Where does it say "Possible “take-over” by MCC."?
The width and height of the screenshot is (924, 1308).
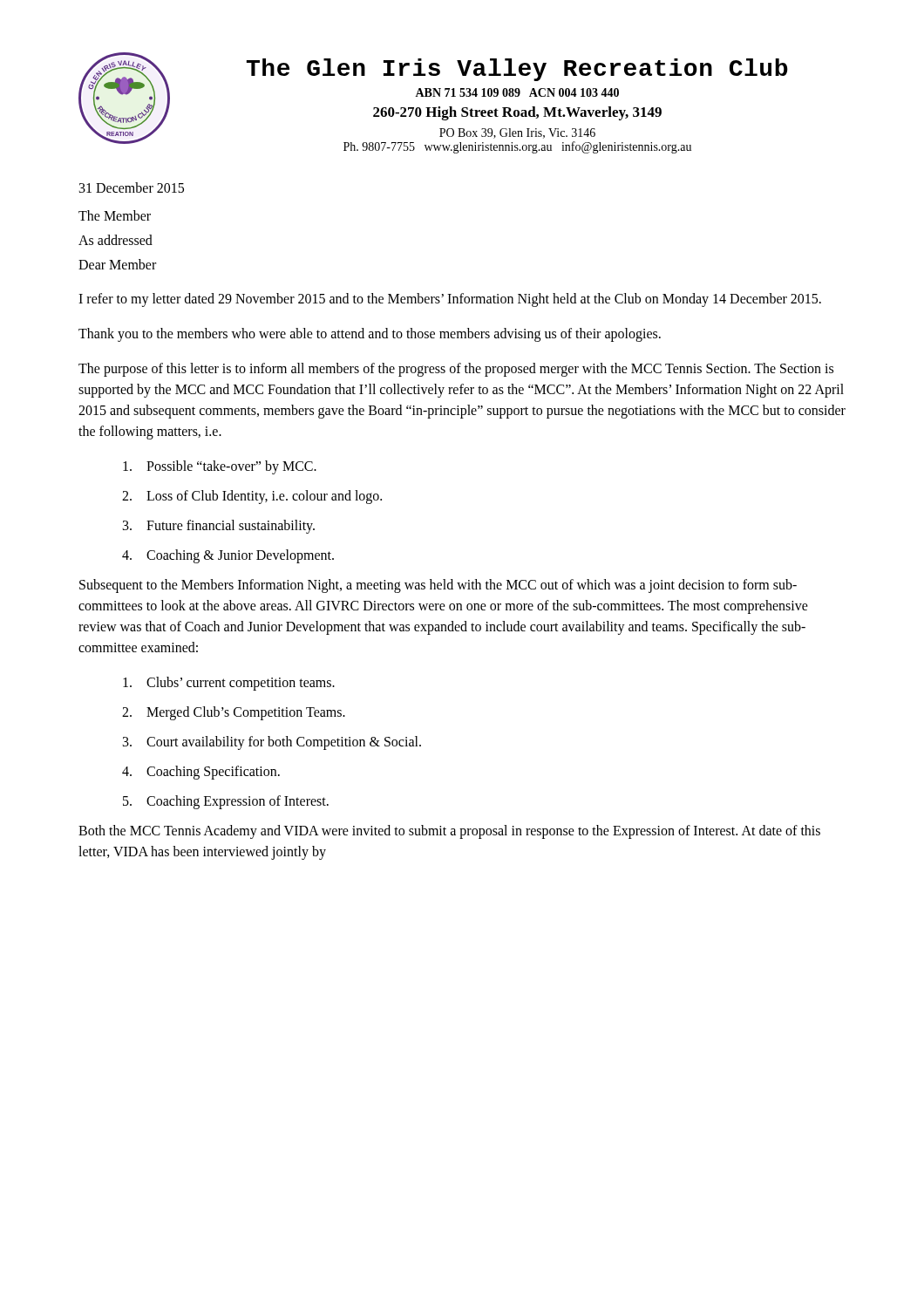(219, 467)
